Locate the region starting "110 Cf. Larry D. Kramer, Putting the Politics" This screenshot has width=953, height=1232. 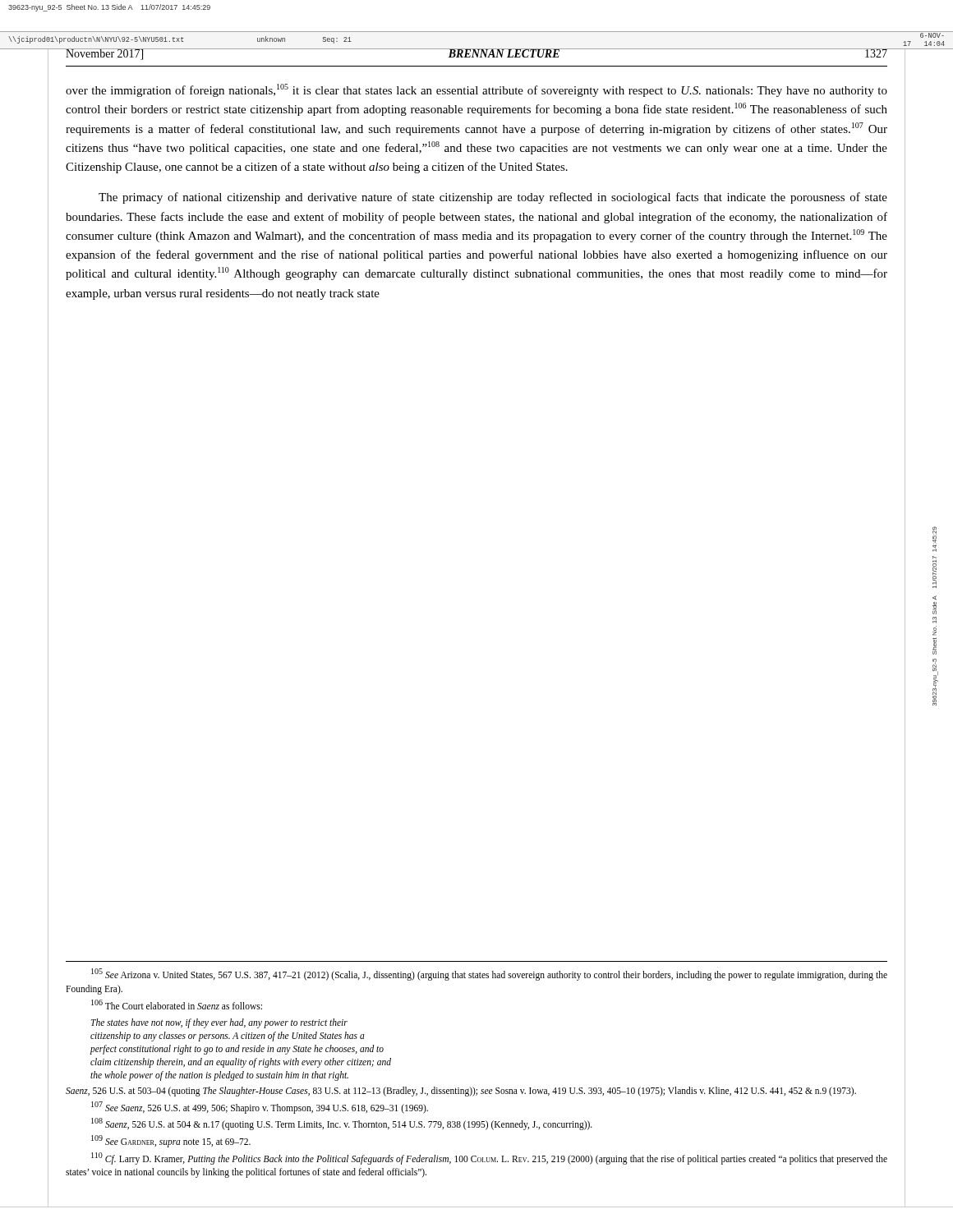point(476,1166)
